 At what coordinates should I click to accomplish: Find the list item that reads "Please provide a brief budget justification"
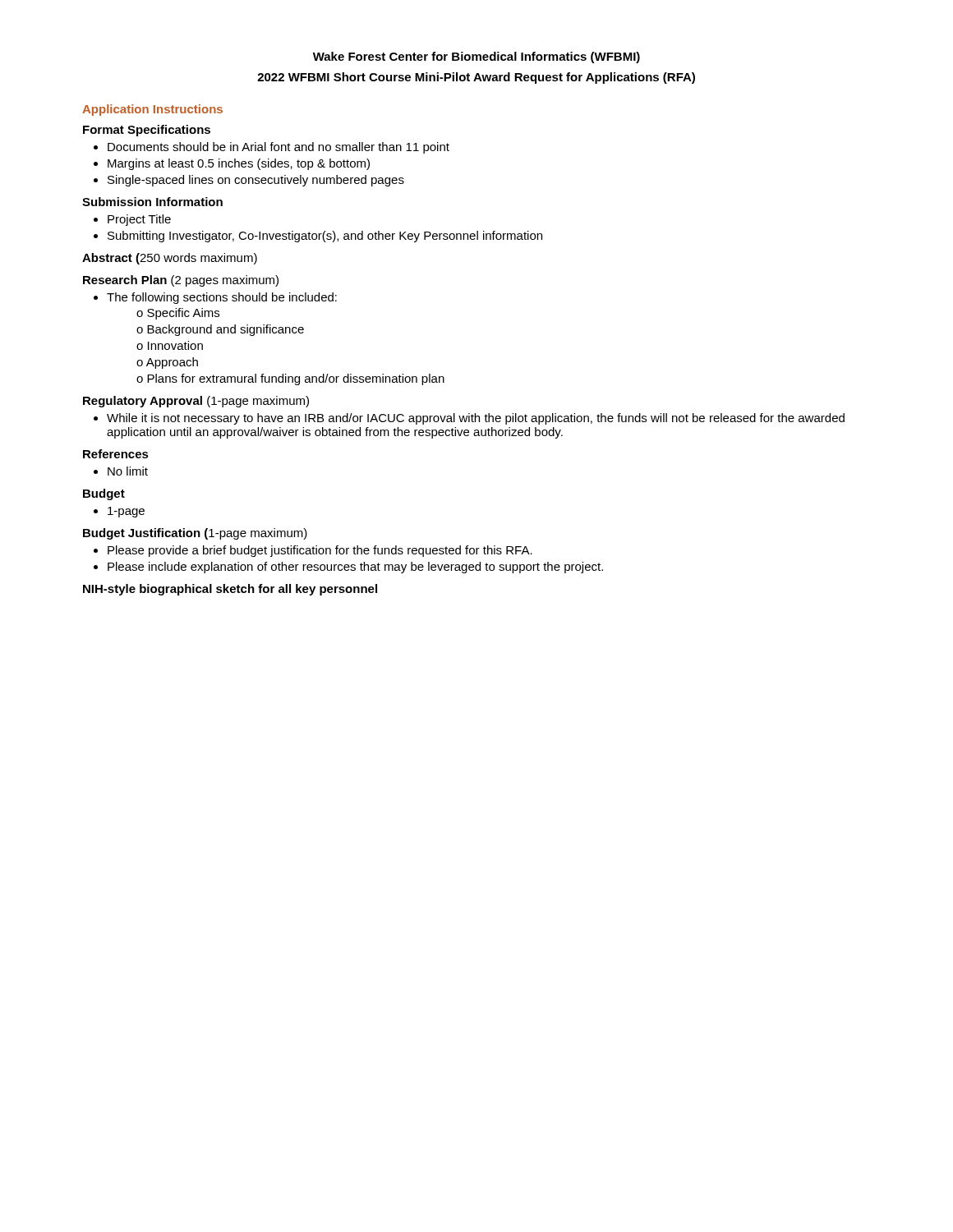tap(476, 550)
